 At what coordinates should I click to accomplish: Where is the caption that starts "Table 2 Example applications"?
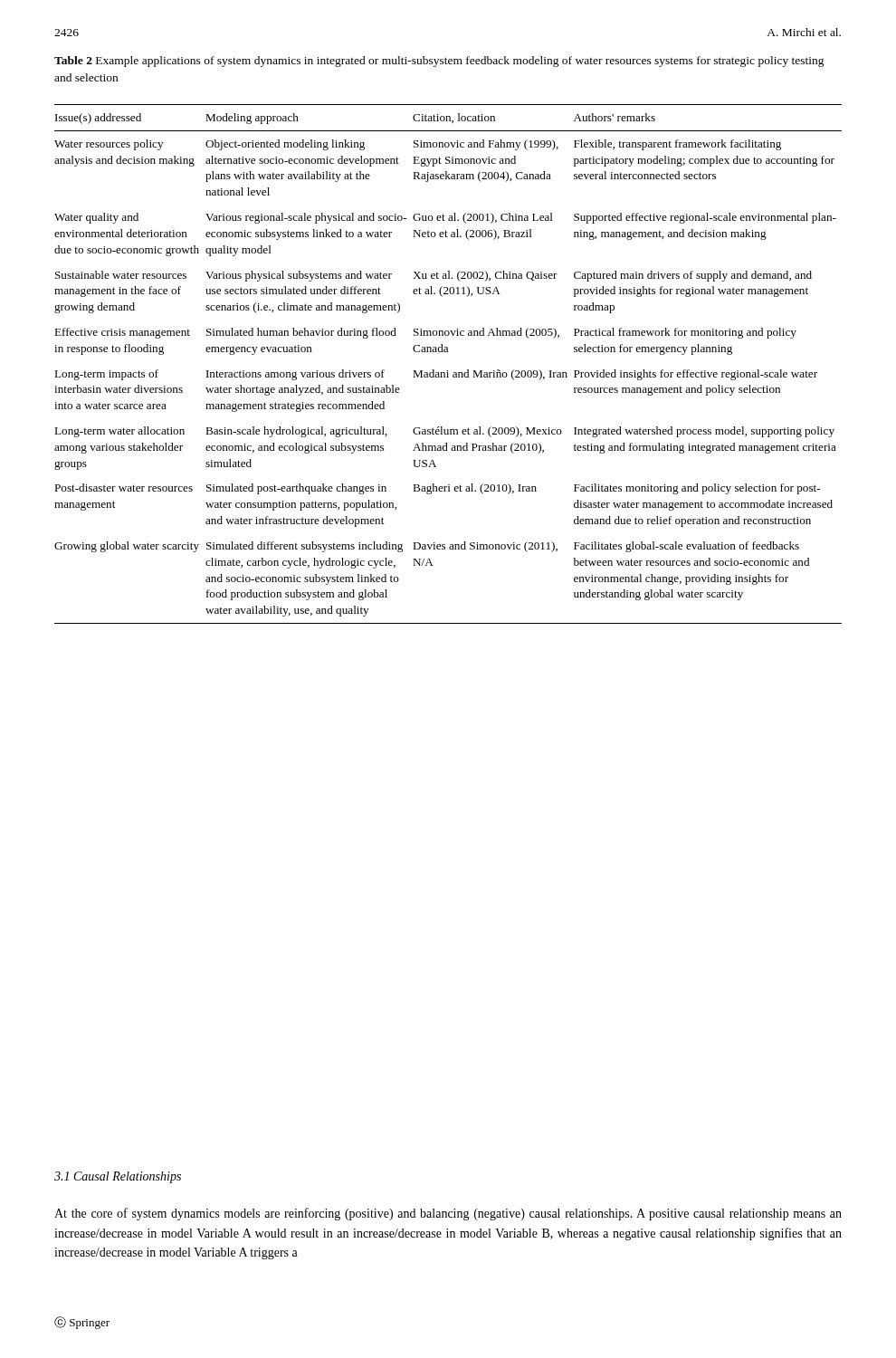tap(439, 69)
